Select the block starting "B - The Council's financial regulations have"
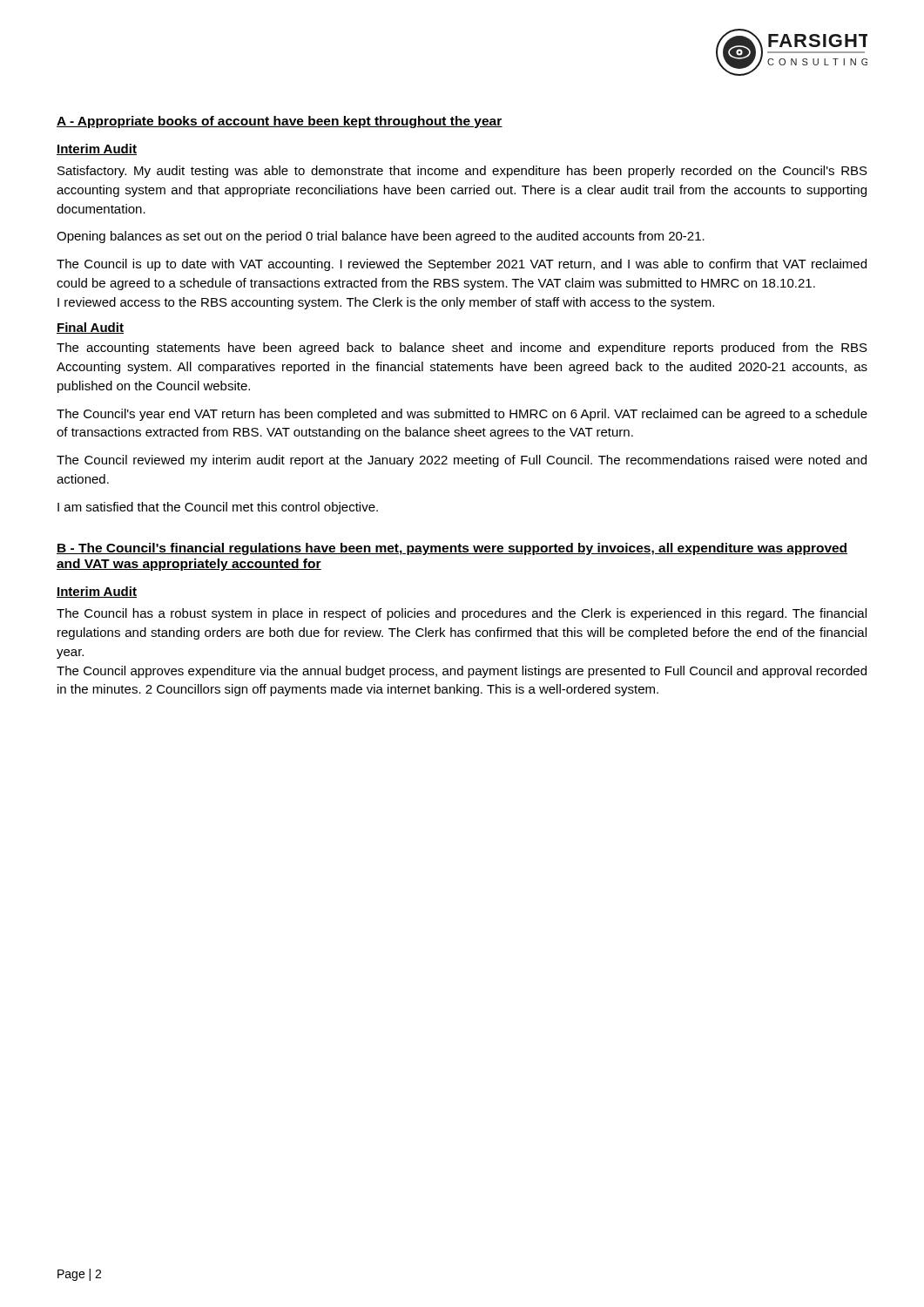 pos(452,556)
